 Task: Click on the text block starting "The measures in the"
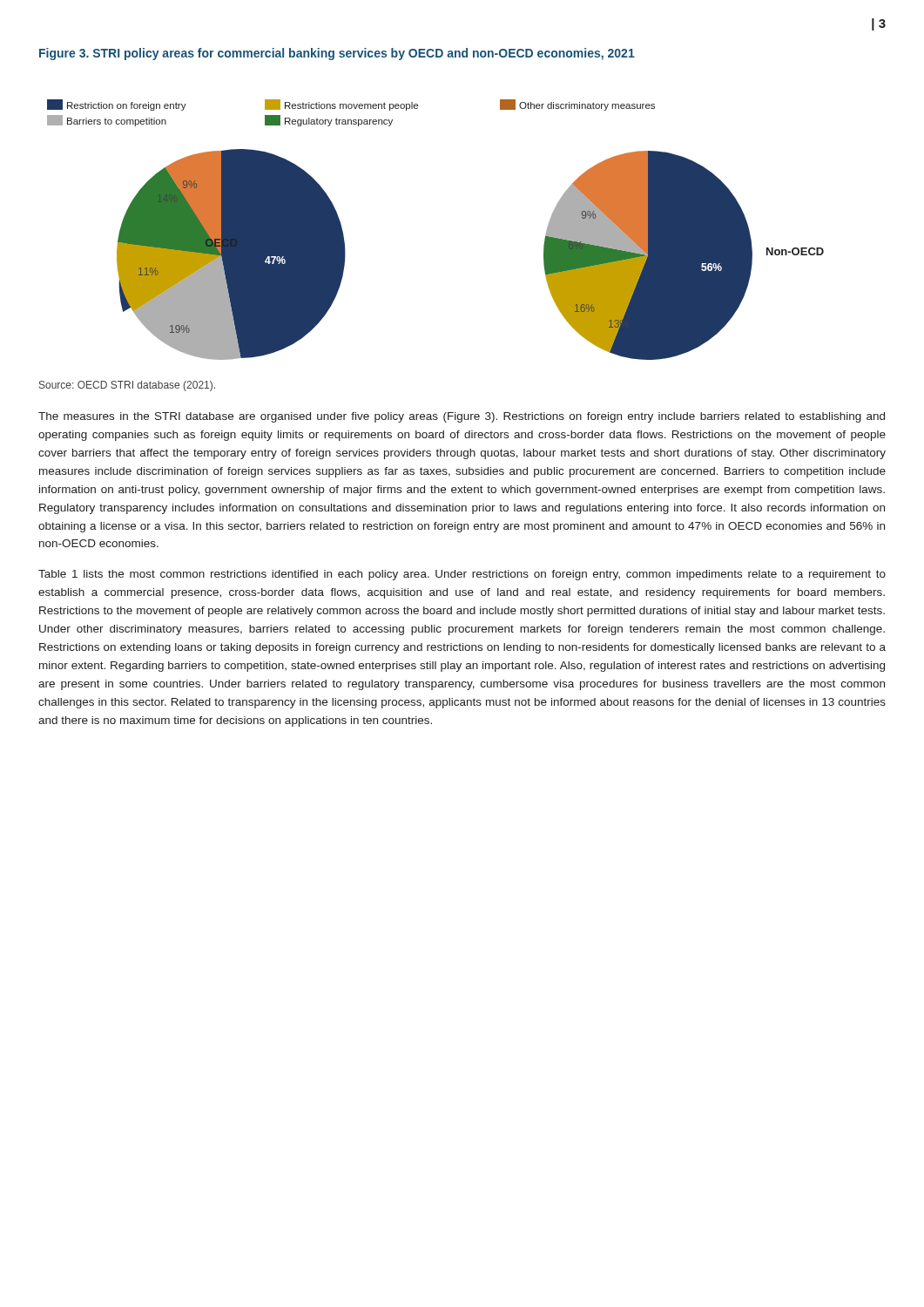point(462,481)
